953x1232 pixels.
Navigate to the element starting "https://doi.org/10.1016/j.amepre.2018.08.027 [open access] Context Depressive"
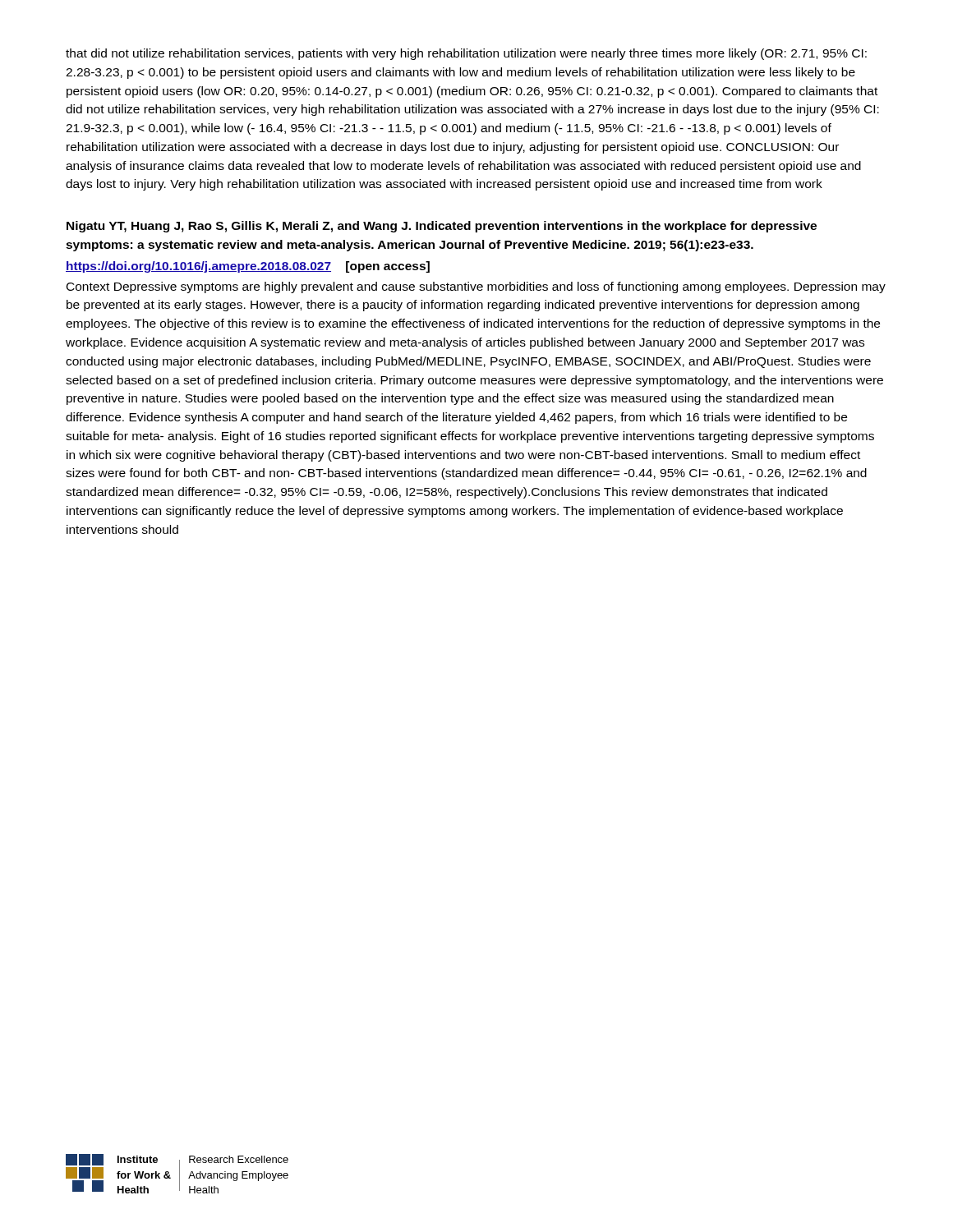click(x=476, y=398)
